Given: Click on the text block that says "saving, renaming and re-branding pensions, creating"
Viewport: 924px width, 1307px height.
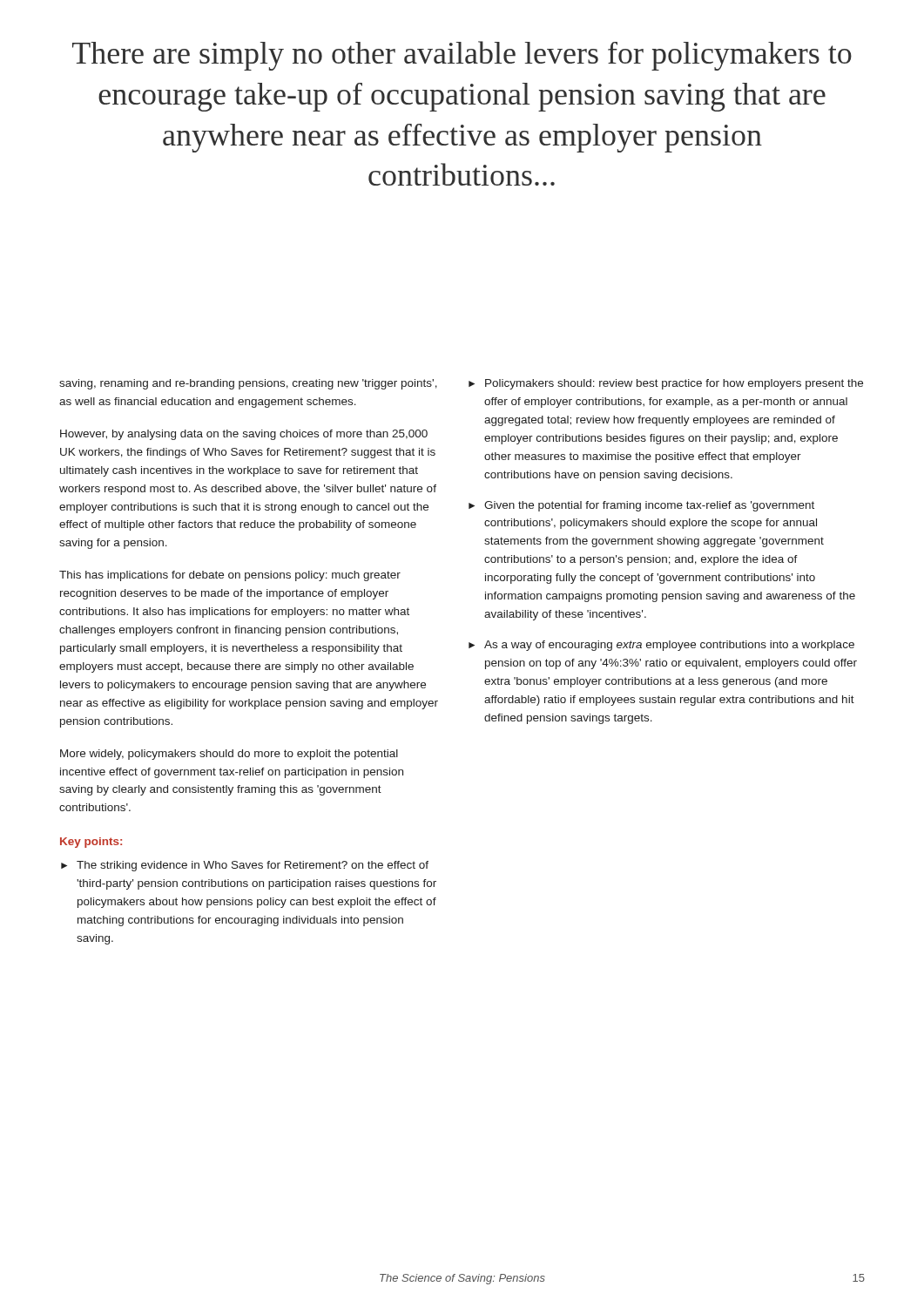Looking at the screenshot, I should [x=248, y=392].
